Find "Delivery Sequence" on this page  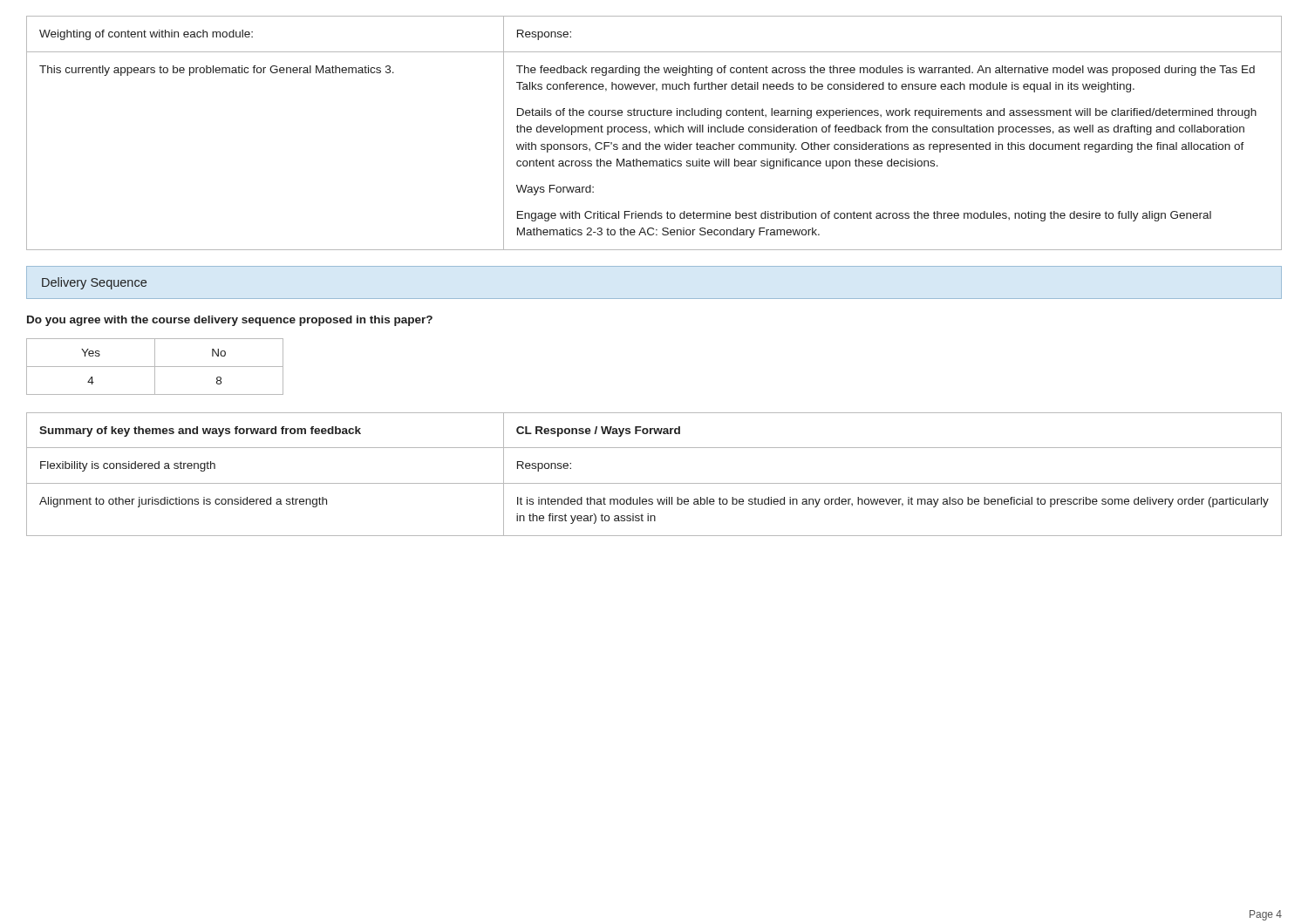pyautogui.click(x=94, y=283)
